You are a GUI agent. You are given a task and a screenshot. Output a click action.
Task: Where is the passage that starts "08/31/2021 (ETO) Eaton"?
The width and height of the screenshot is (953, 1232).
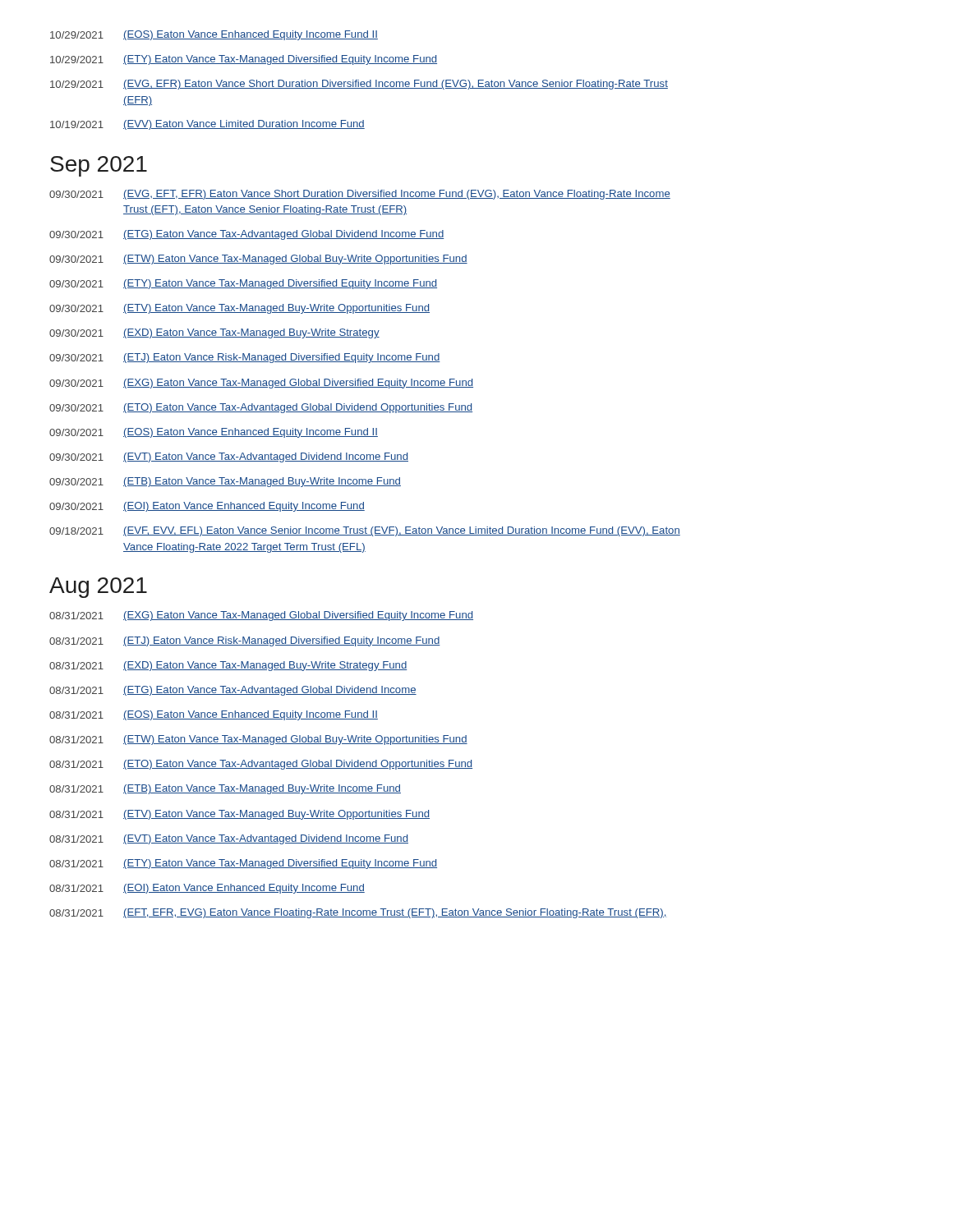pos(261,764)
